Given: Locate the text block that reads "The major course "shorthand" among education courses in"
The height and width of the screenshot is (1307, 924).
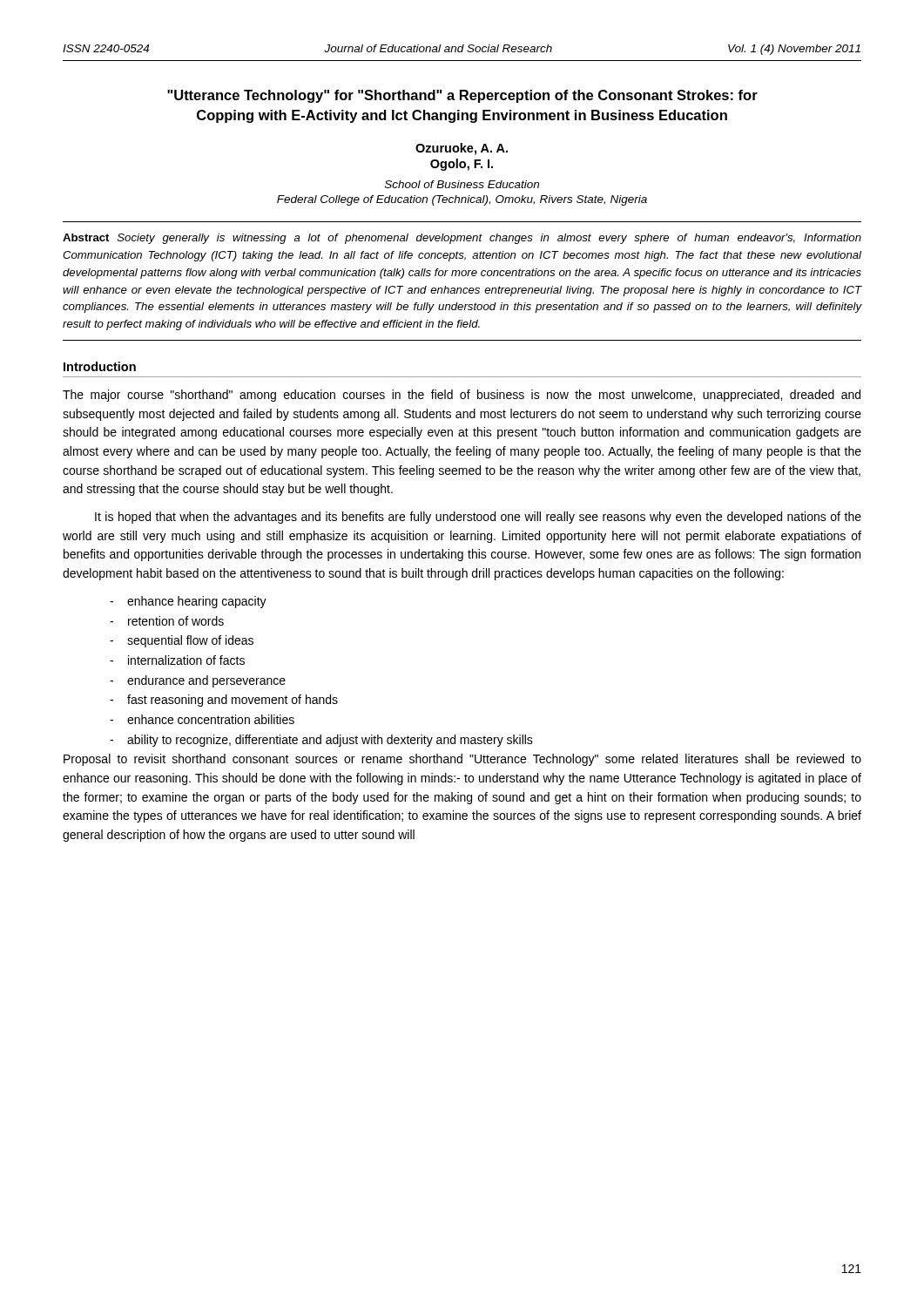Looking at the screenshot, I should coord(462,442).
